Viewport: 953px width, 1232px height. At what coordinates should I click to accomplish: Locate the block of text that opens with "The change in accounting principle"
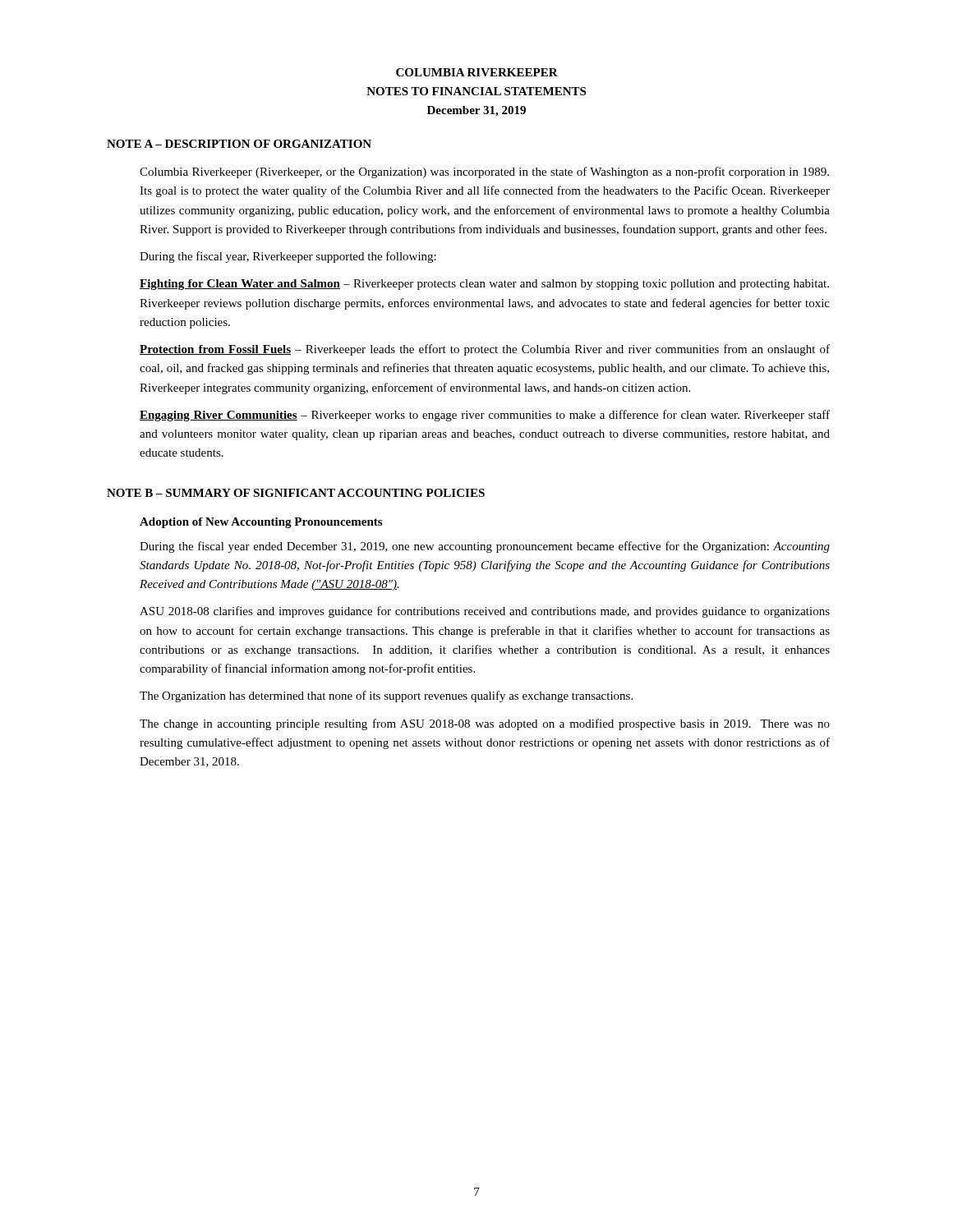tap(485, 742)
